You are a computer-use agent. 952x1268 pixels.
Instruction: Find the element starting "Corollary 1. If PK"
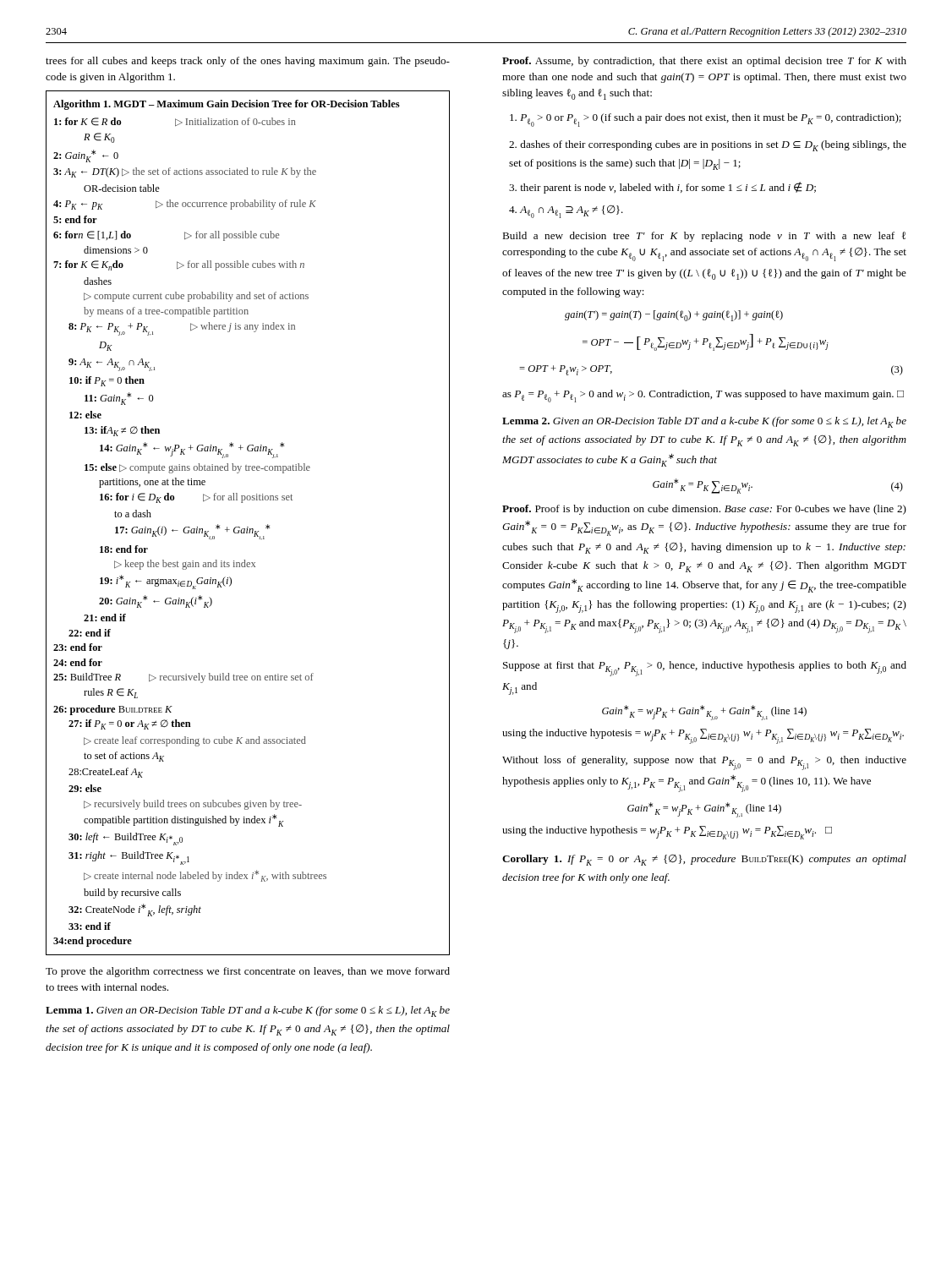[x=704, y=868]
